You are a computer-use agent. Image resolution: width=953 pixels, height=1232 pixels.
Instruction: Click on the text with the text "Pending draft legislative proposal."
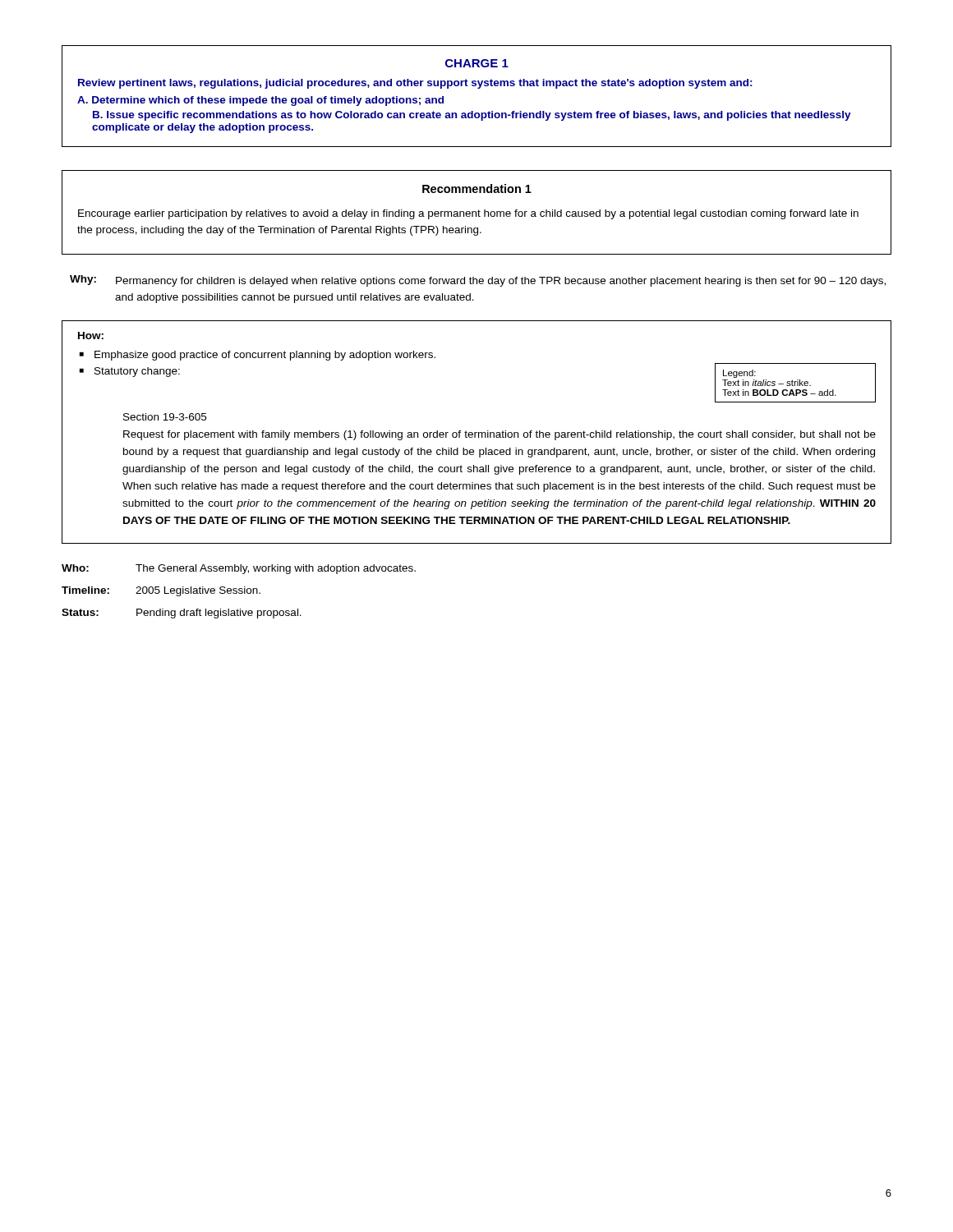[219, 612]
